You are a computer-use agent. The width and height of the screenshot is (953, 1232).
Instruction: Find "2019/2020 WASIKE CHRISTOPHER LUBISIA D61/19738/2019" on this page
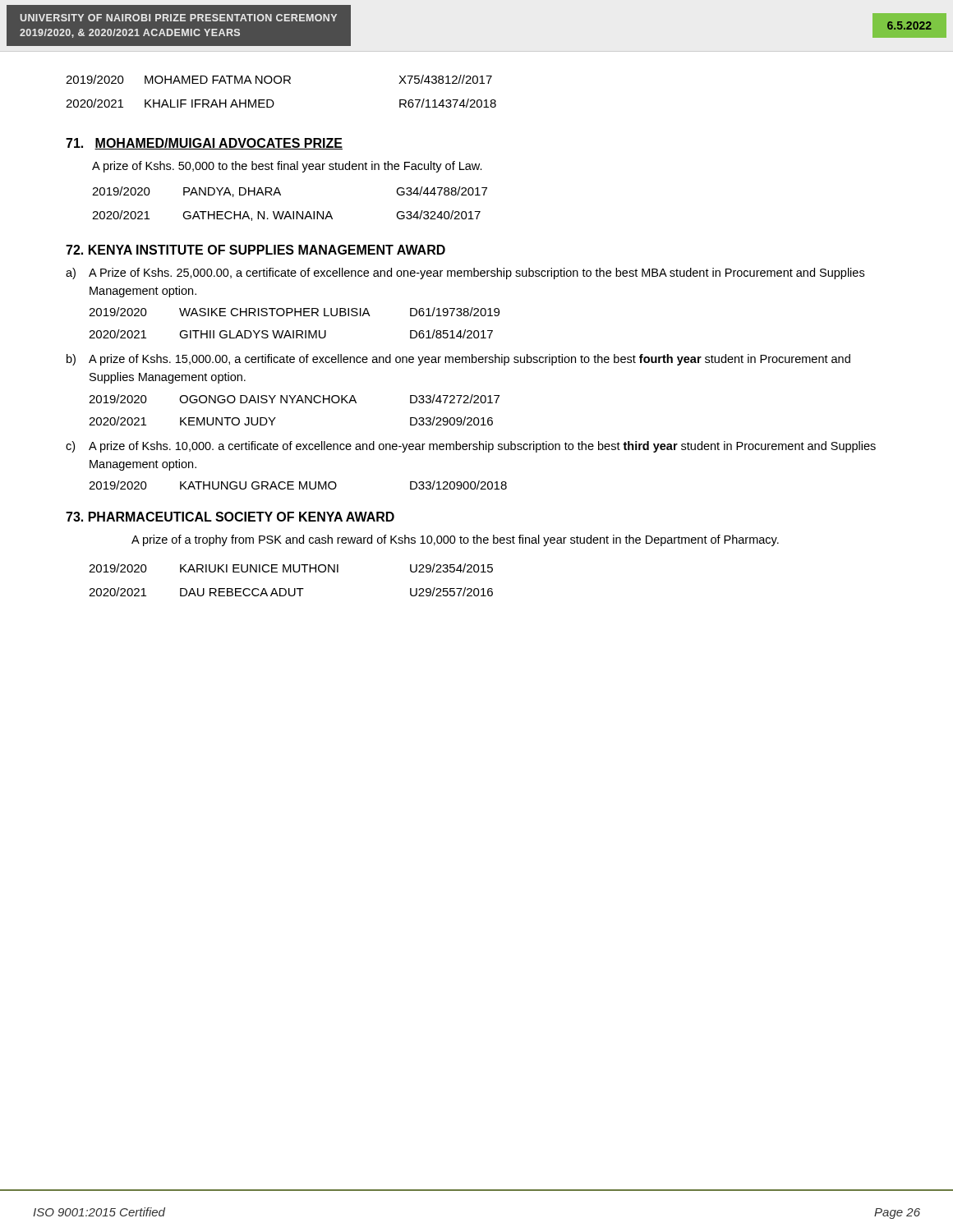click(x=294, y=312)
